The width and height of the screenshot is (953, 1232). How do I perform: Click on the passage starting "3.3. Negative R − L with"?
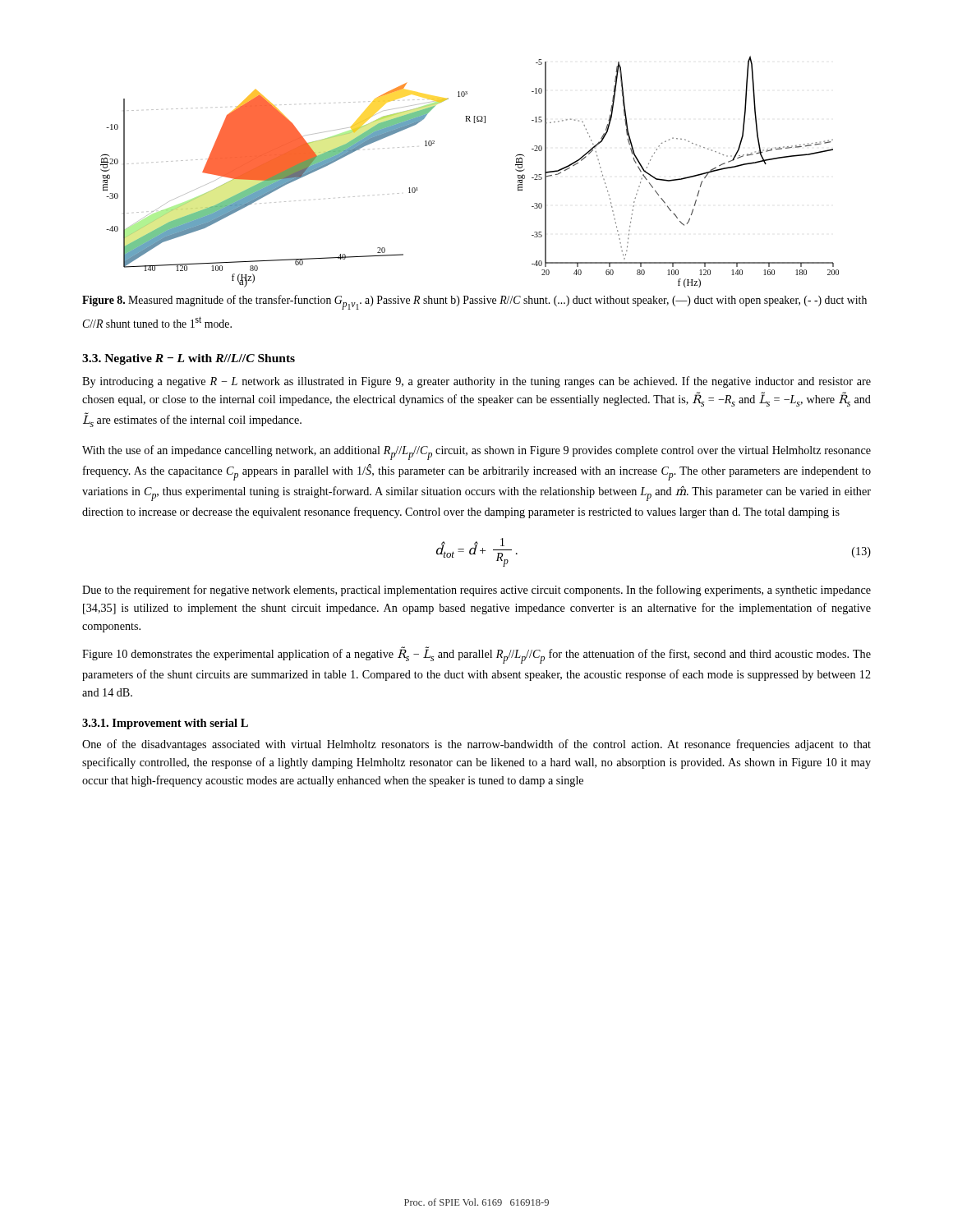tap(189, 357)
